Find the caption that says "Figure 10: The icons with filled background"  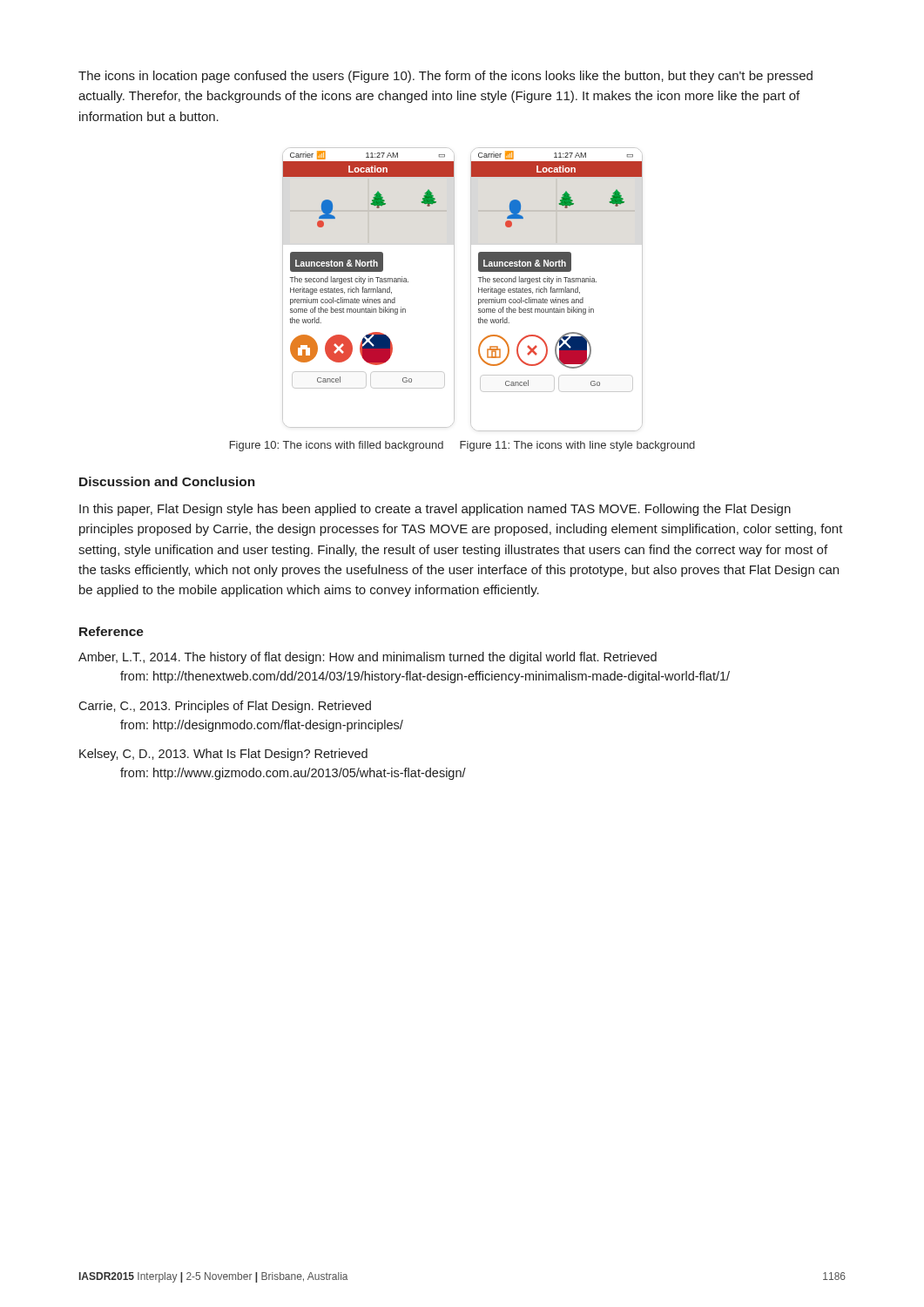point(462,445)
